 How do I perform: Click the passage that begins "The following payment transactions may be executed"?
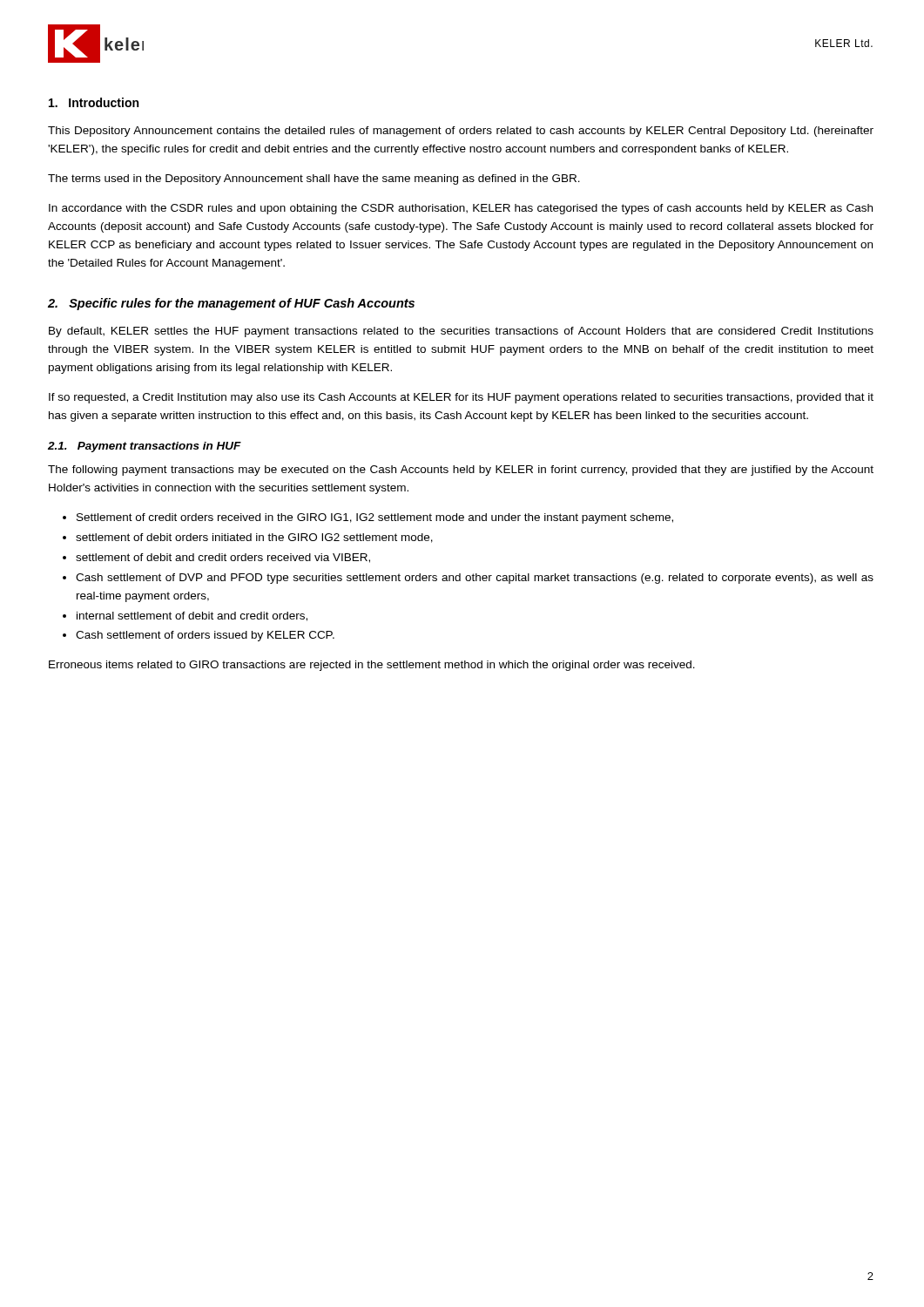tap(461, 478)
